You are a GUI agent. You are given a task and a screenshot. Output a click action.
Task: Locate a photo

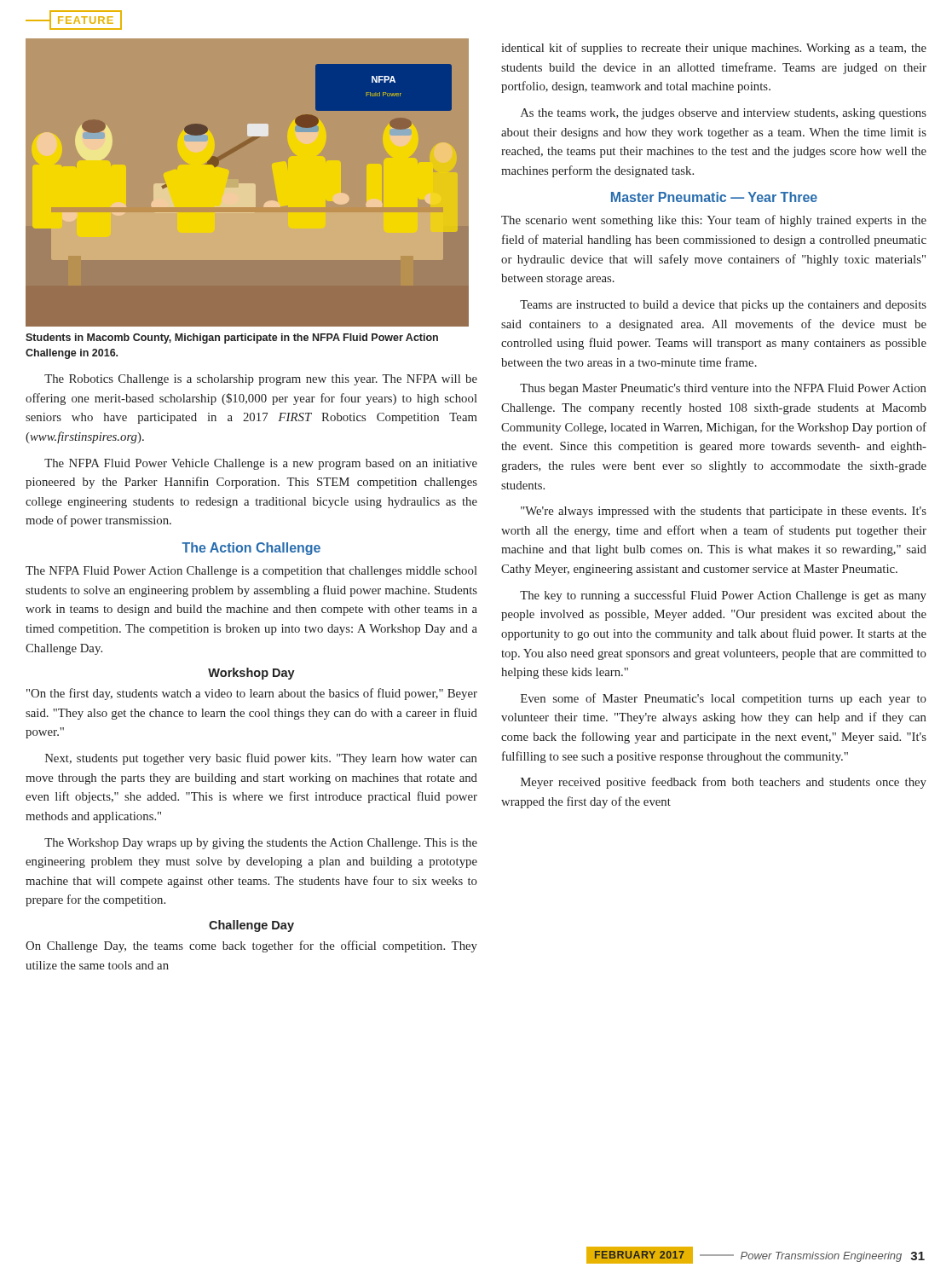pyautogui.click(x=247, y=182)
